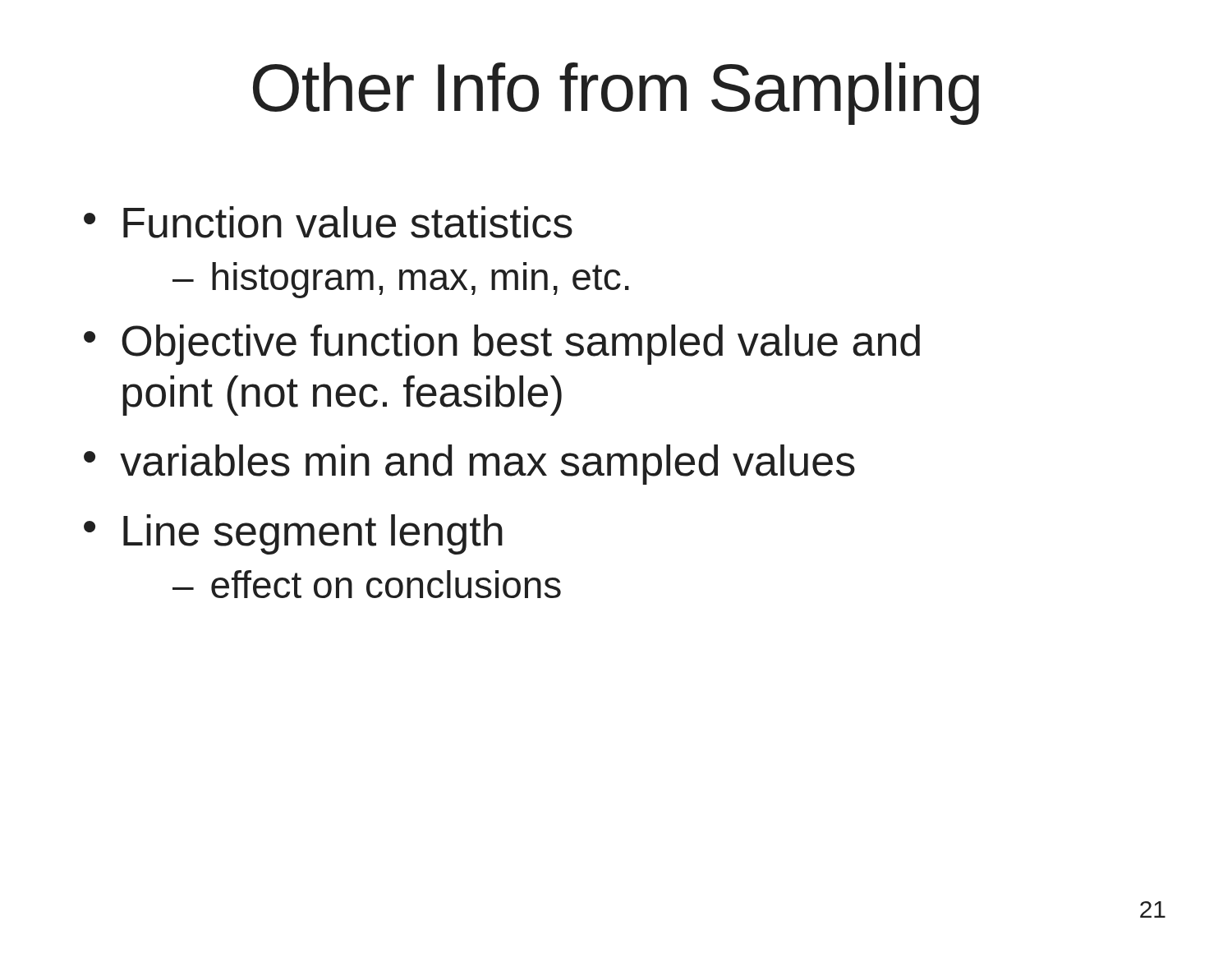
Task: Locate the list item with the text "• Objective function"
Action: click(616, 366)
